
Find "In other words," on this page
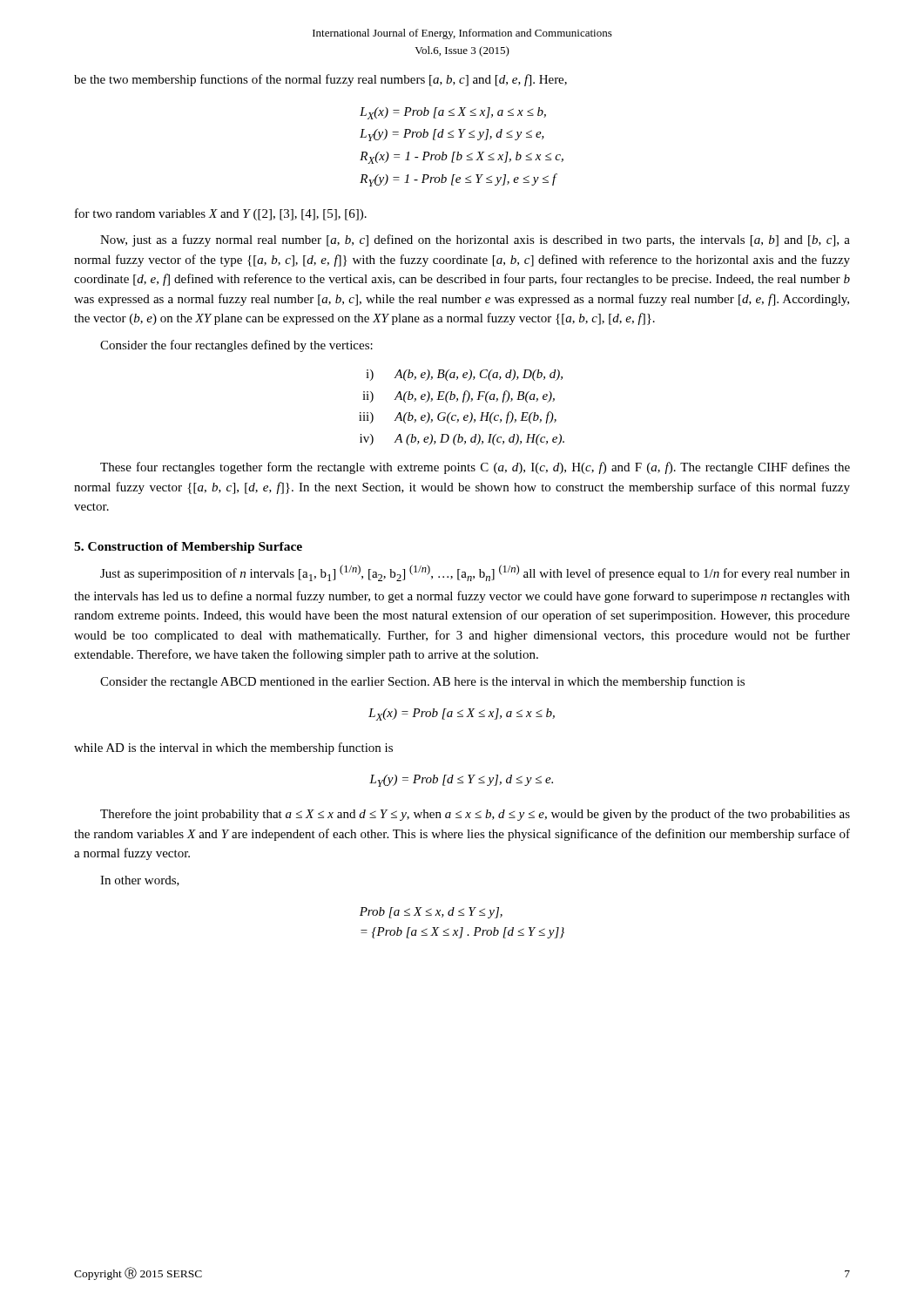tap(140, 880)
